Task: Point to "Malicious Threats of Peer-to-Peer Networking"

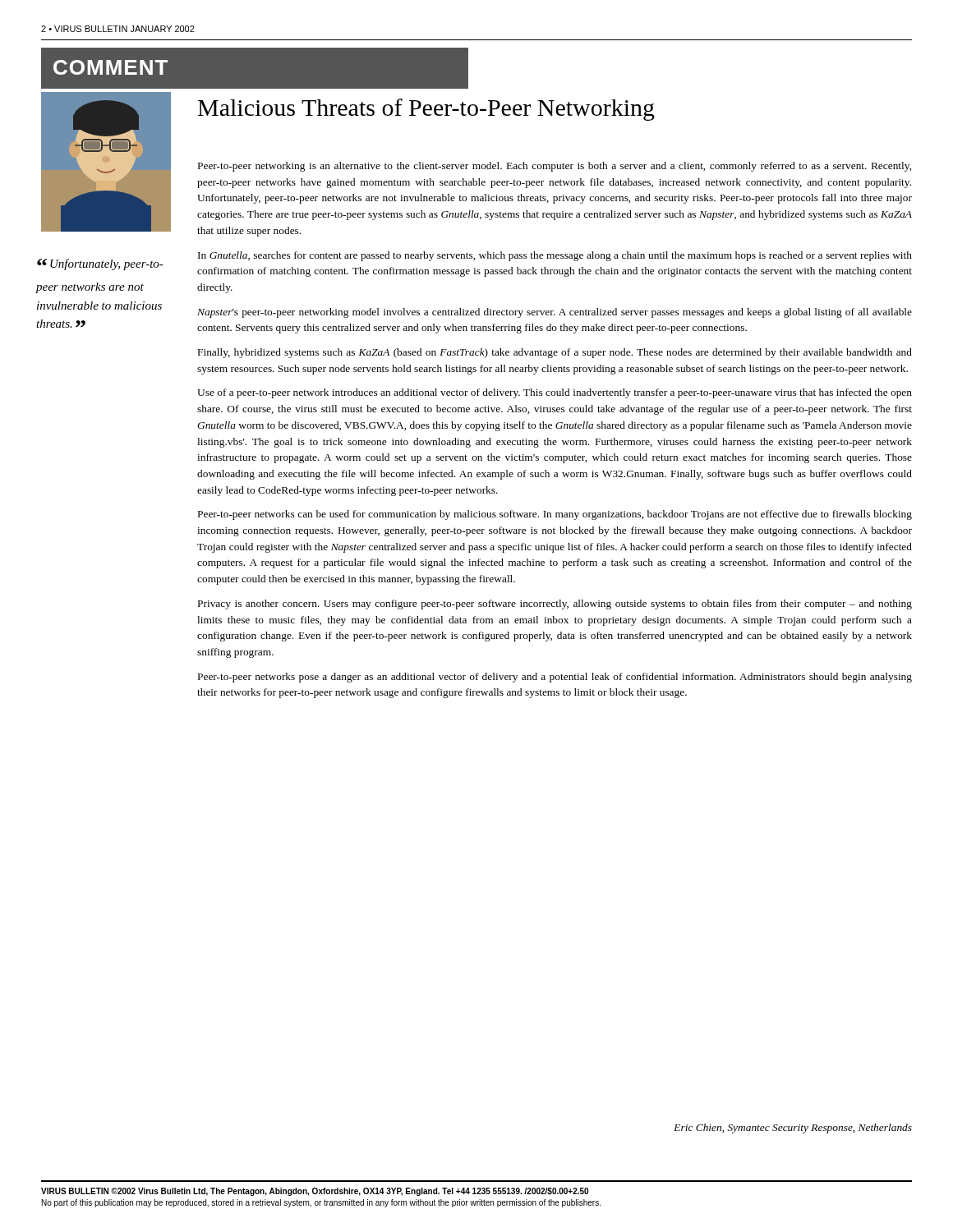Action: tap(426, 107)
